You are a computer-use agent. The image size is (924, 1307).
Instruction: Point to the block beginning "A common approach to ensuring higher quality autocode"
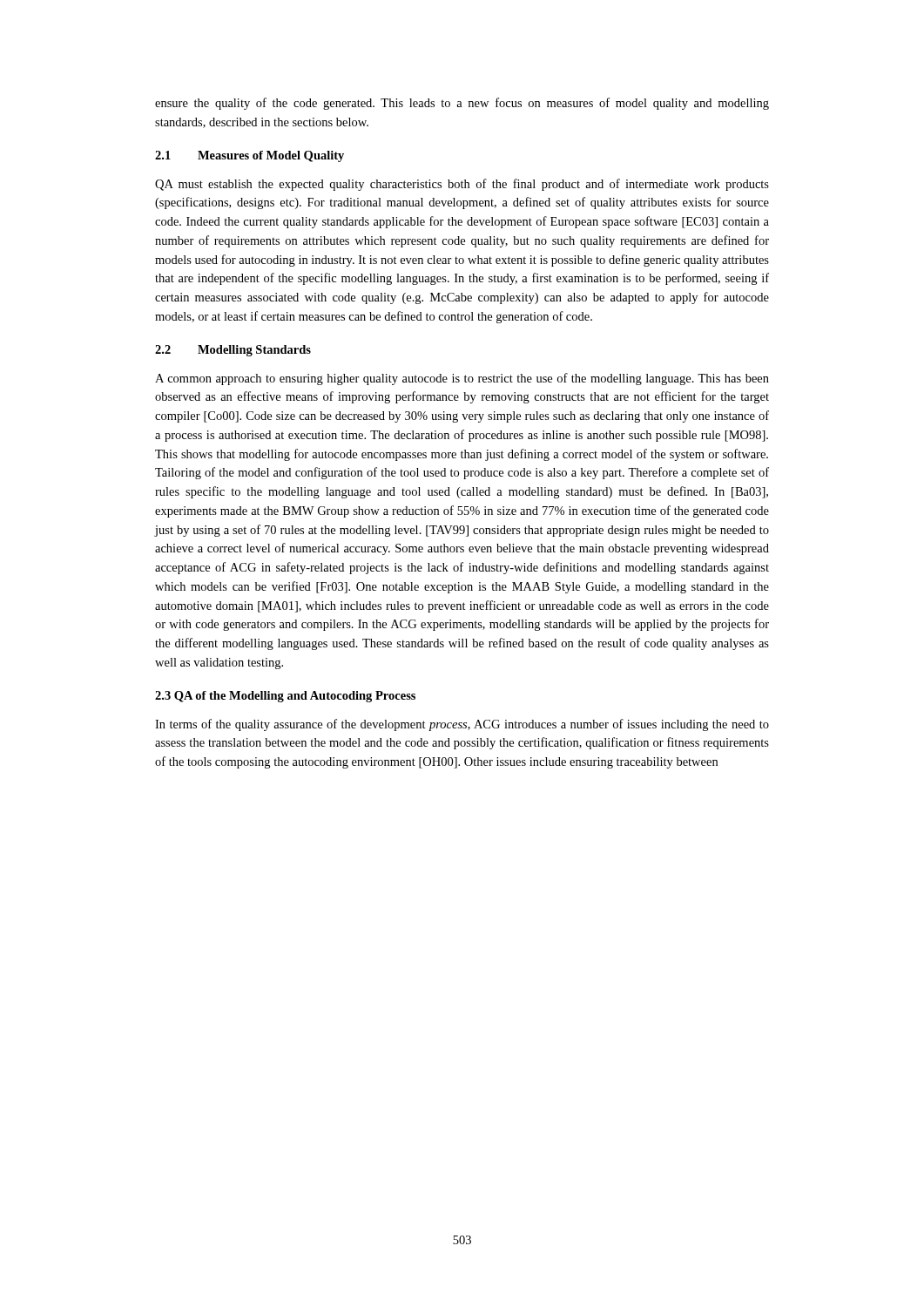point(462,521)
